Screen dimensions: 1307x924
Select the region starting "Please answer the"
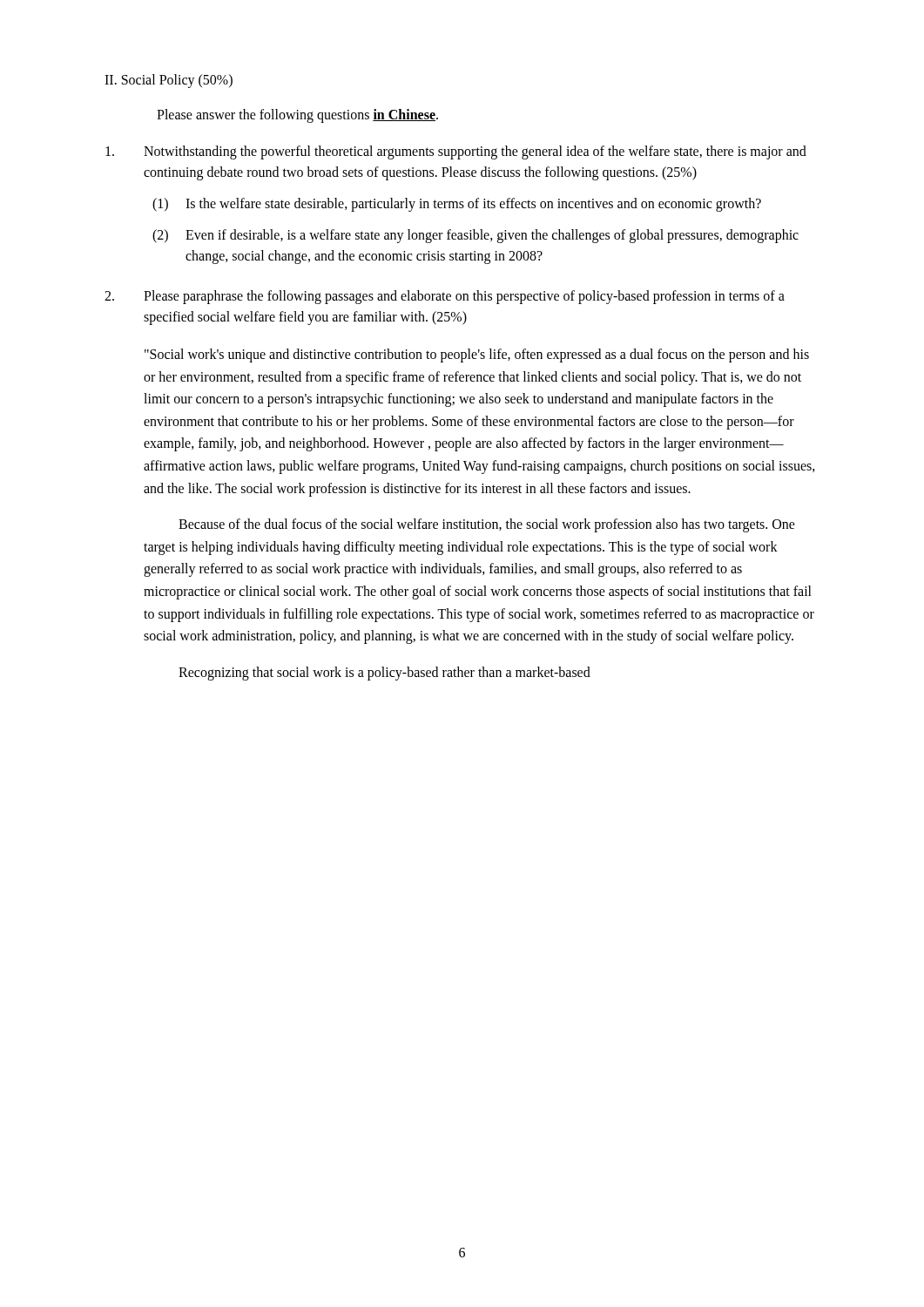coord(298,115)
